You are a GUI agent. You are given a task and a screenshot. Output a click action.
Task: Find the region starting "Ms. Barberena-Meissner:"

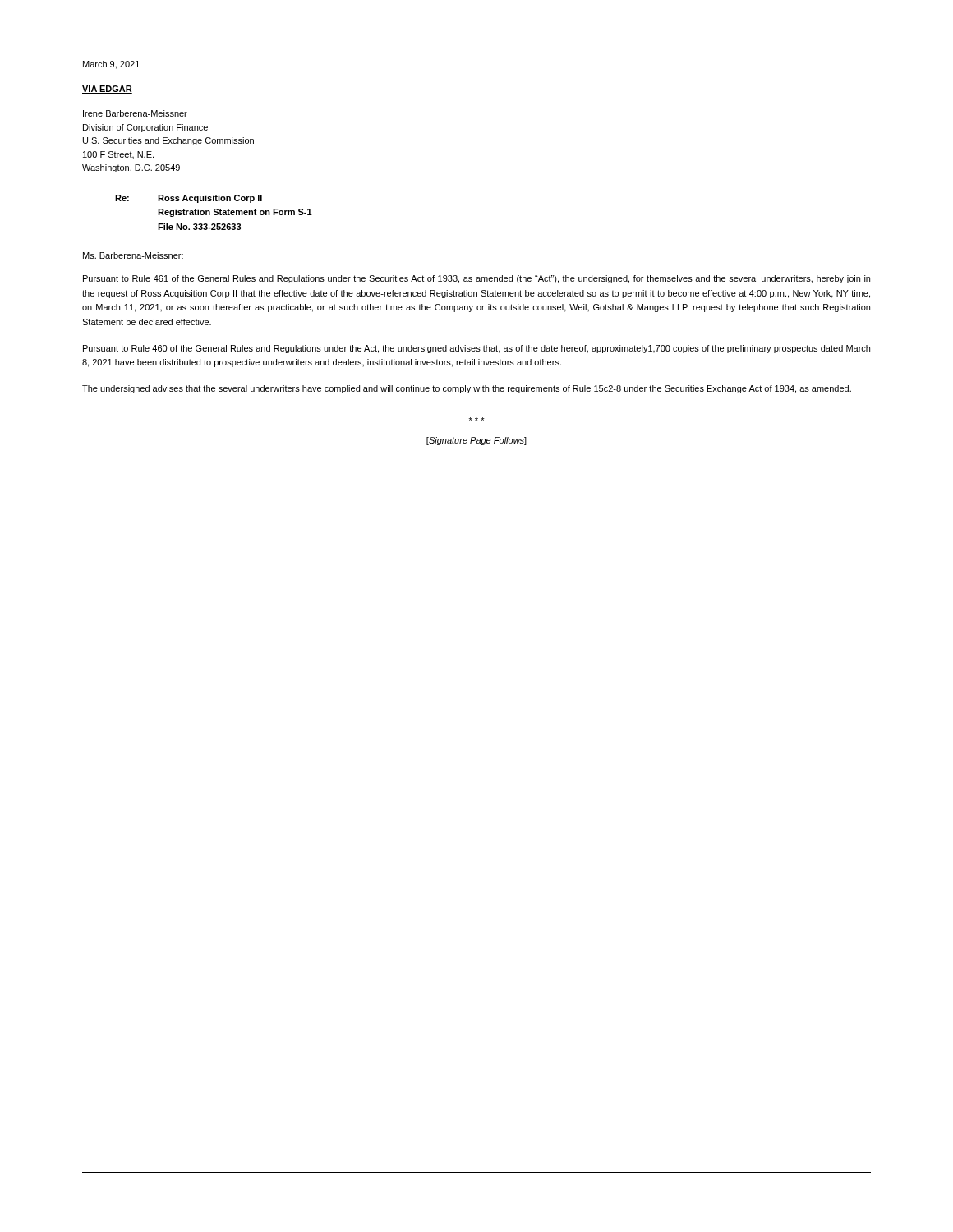pyautogui.click(x=133, y=256)
